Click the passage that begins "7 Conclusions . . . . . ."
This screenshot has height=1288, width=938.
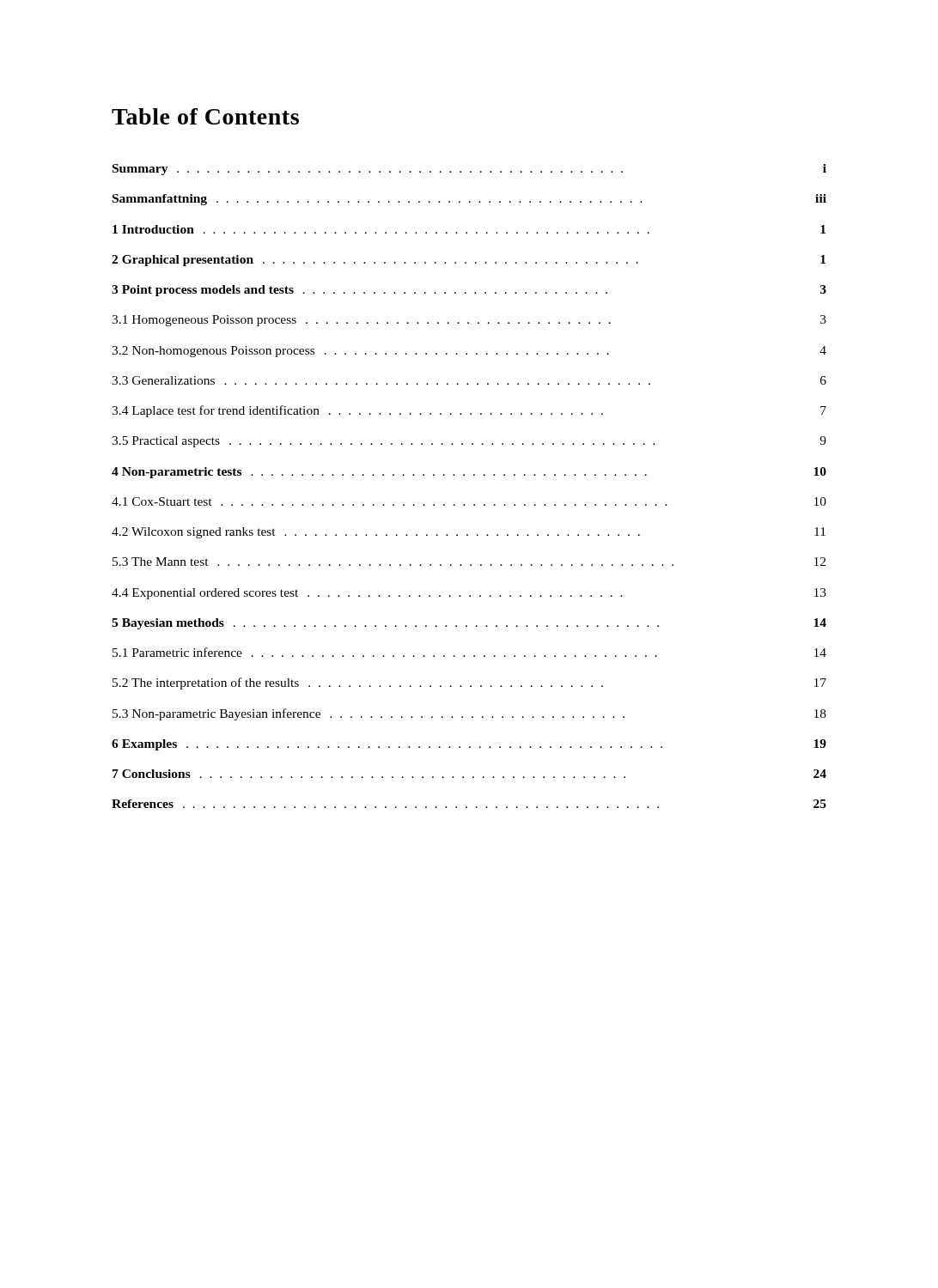point(469,773)
